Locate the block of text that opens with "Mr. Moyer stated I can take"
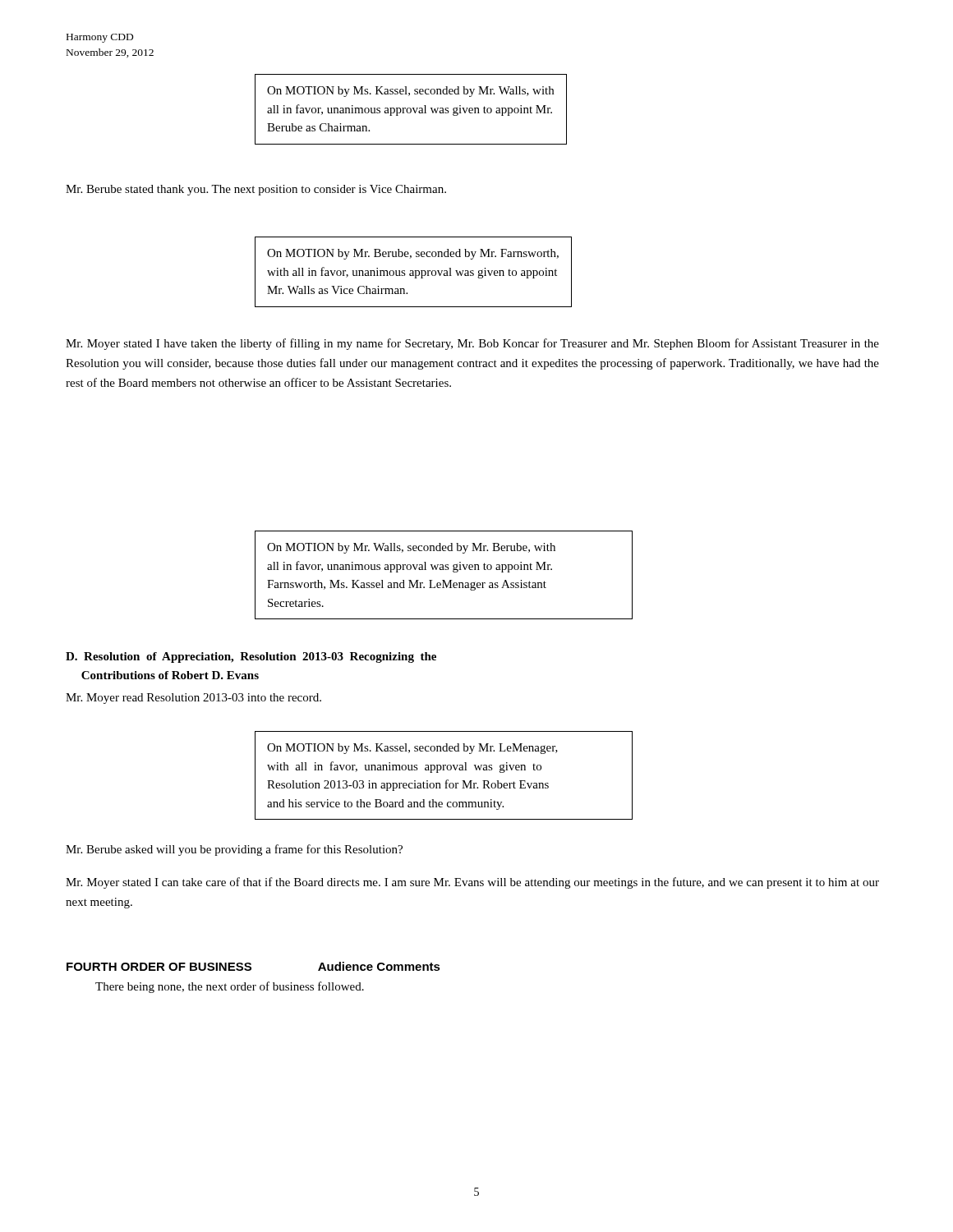The height and width of the screenshot is (1232, 953). 472,892
